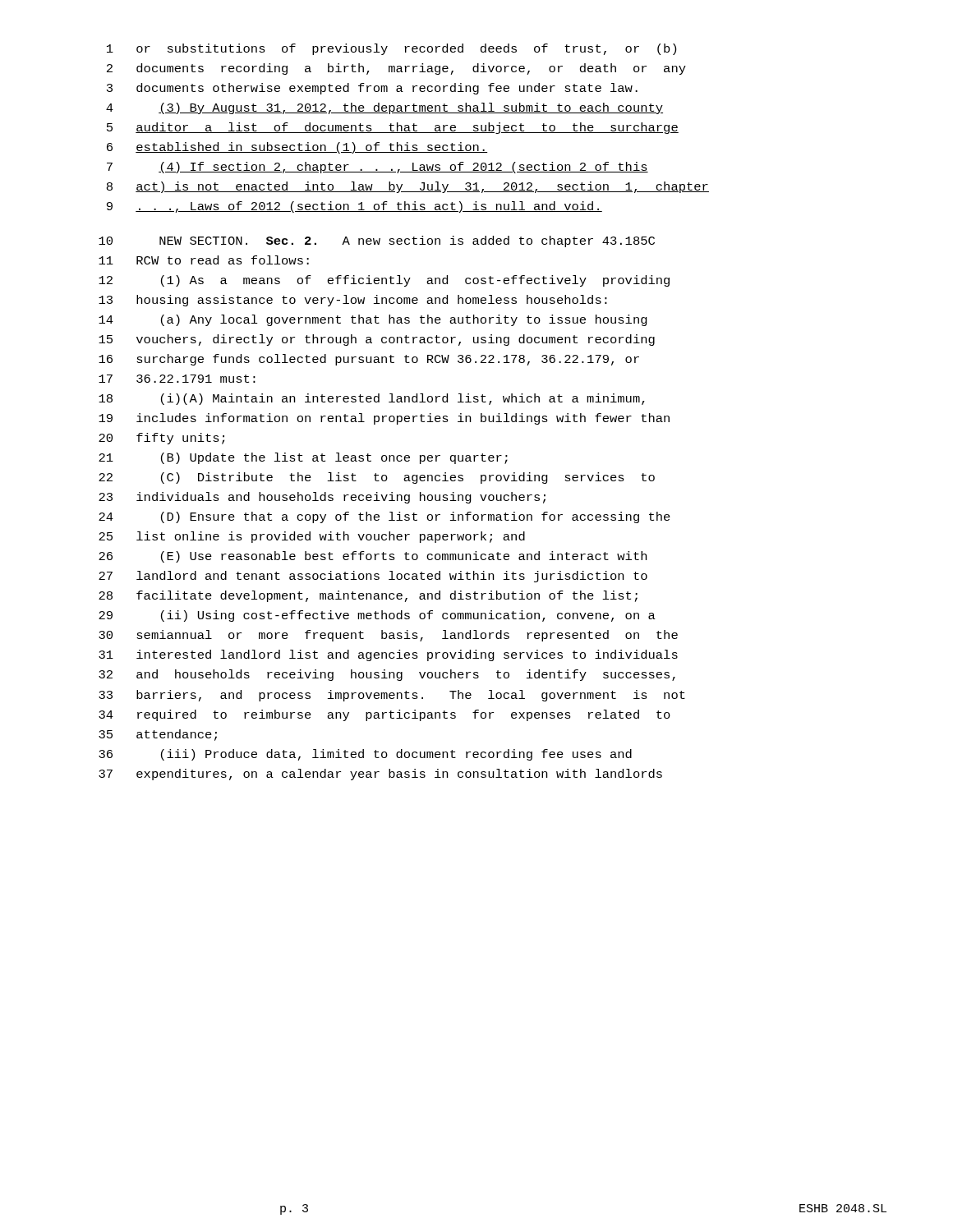Find the block on this page that starts "26 (E) Use reasonable best efforts"
953x1232 pixels.
click(x=365, y=557)
